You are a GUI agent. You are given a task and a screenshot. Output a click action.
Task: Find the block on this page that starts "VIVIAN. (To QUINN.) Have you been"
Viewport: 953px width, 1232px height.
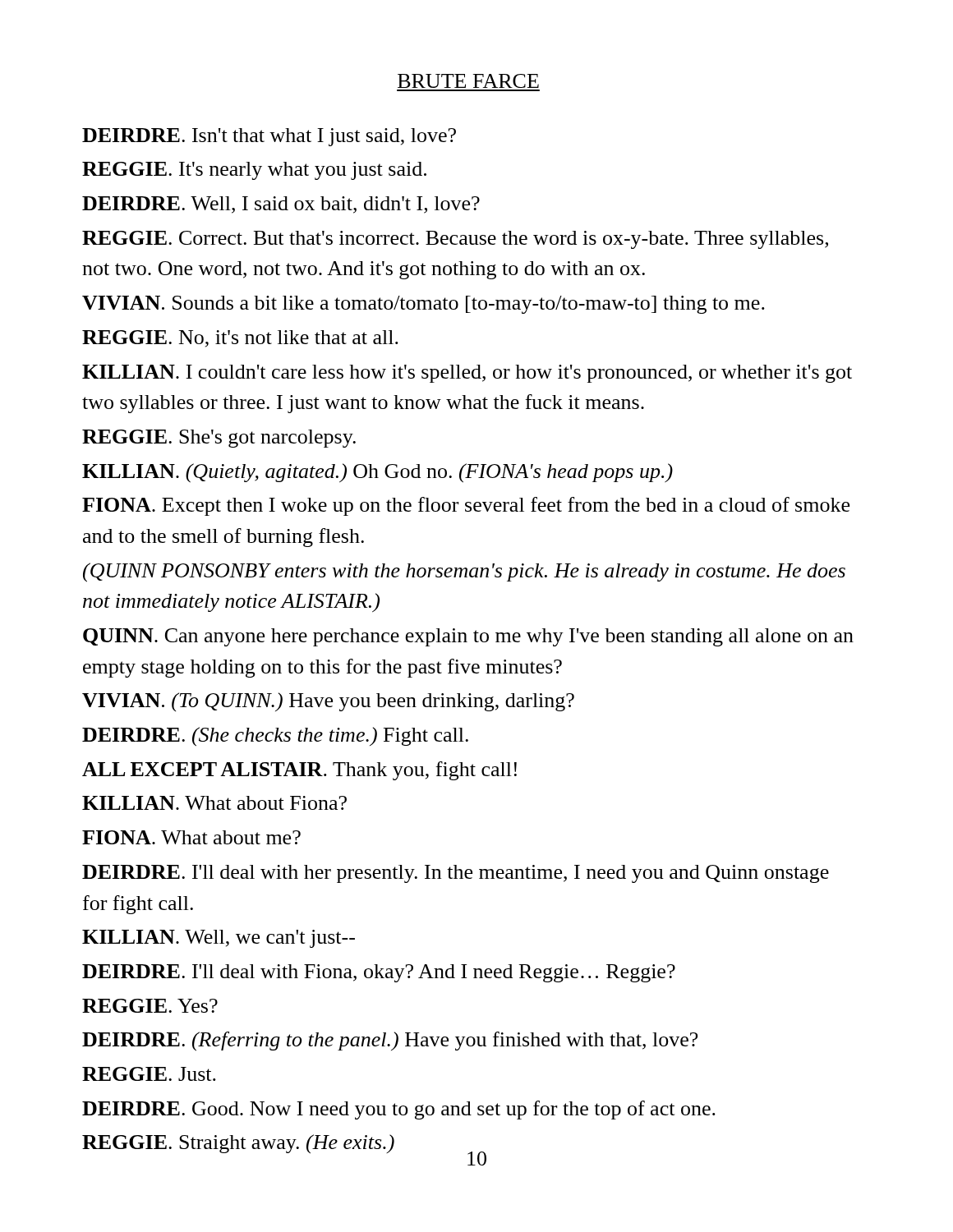(x=468, y=701)
